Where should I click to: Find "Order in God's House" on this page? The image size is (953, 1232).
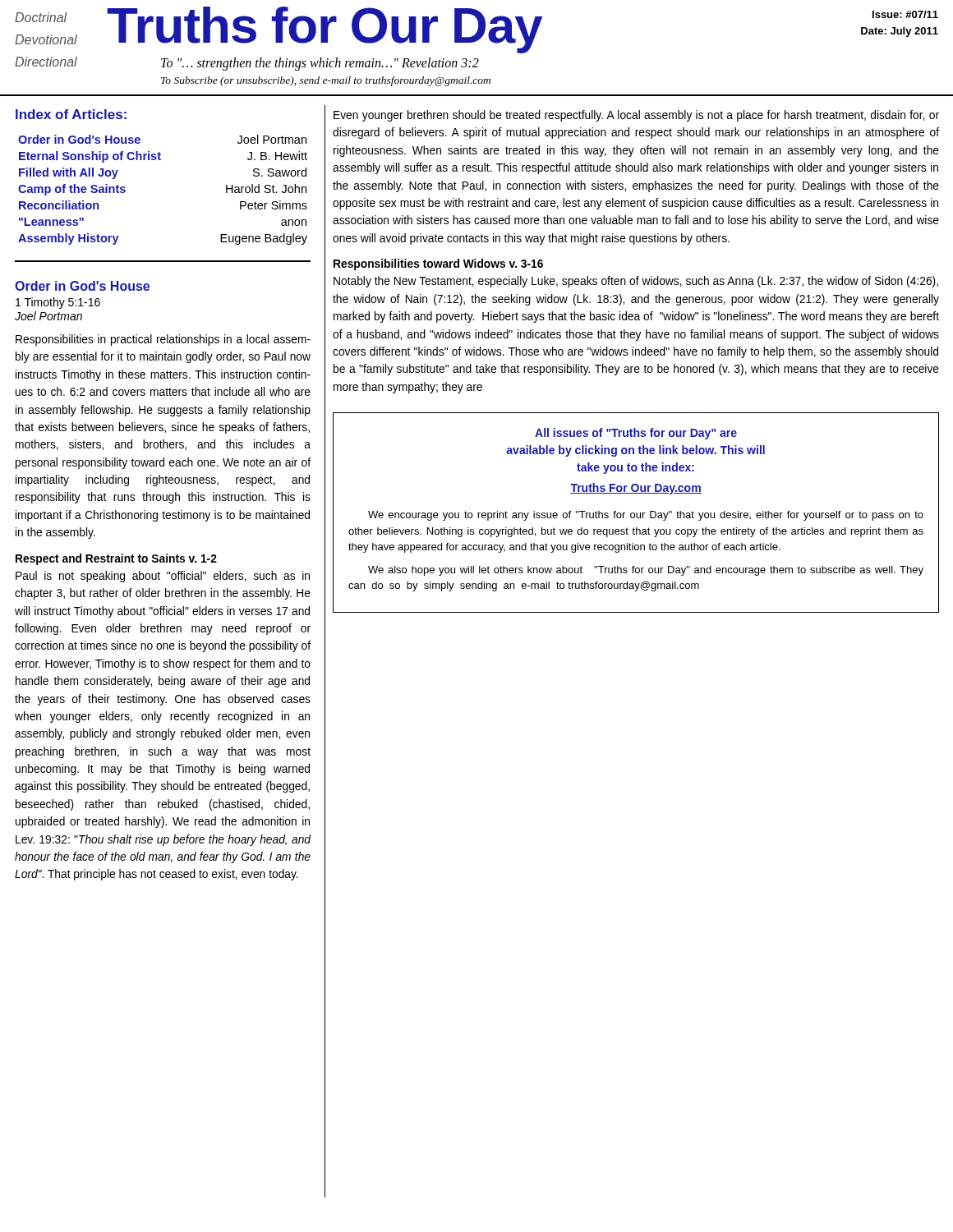click(x=82, y=286)
